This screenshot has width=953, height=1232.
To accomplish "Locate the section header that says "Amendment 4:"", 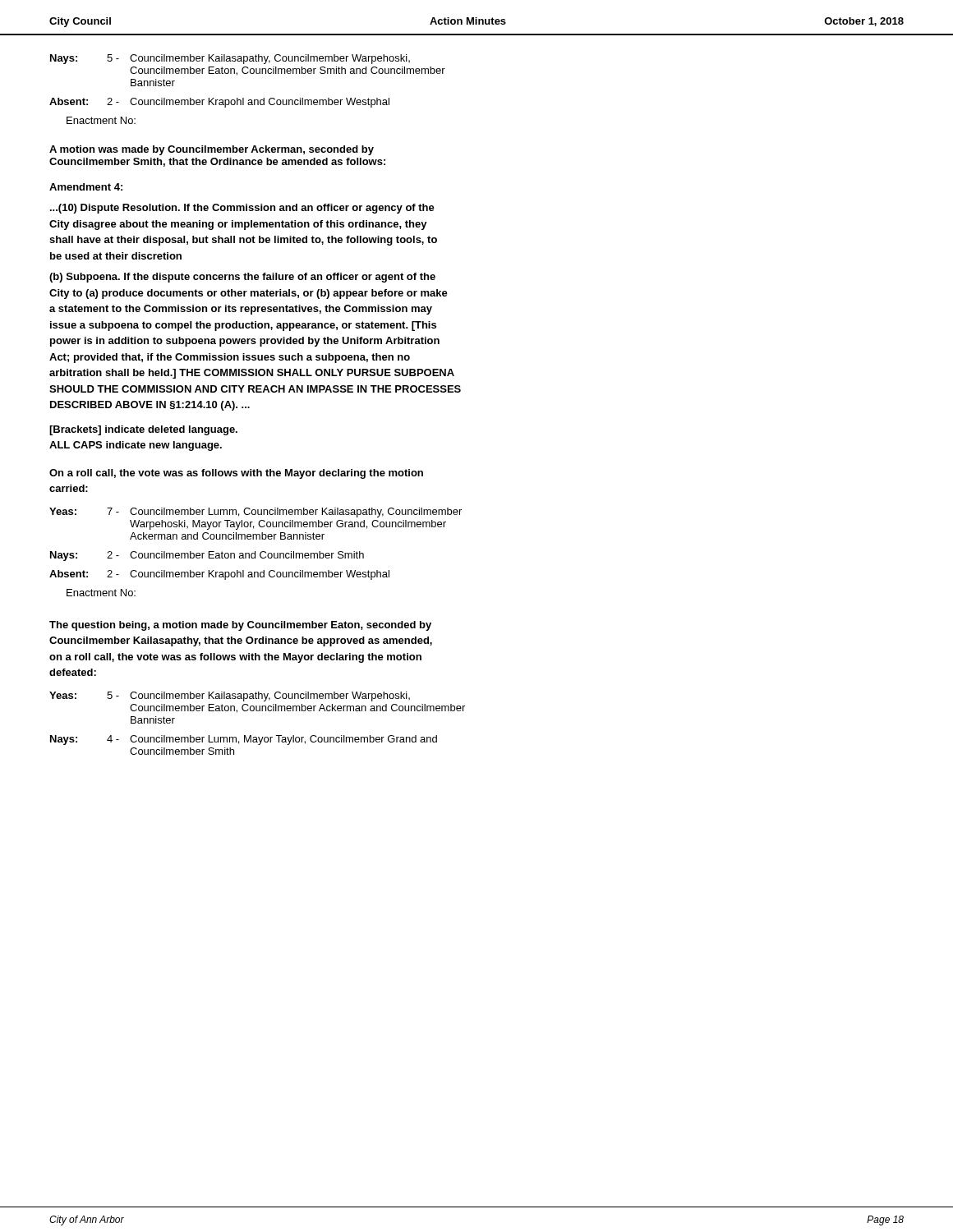I will (86, 187).
